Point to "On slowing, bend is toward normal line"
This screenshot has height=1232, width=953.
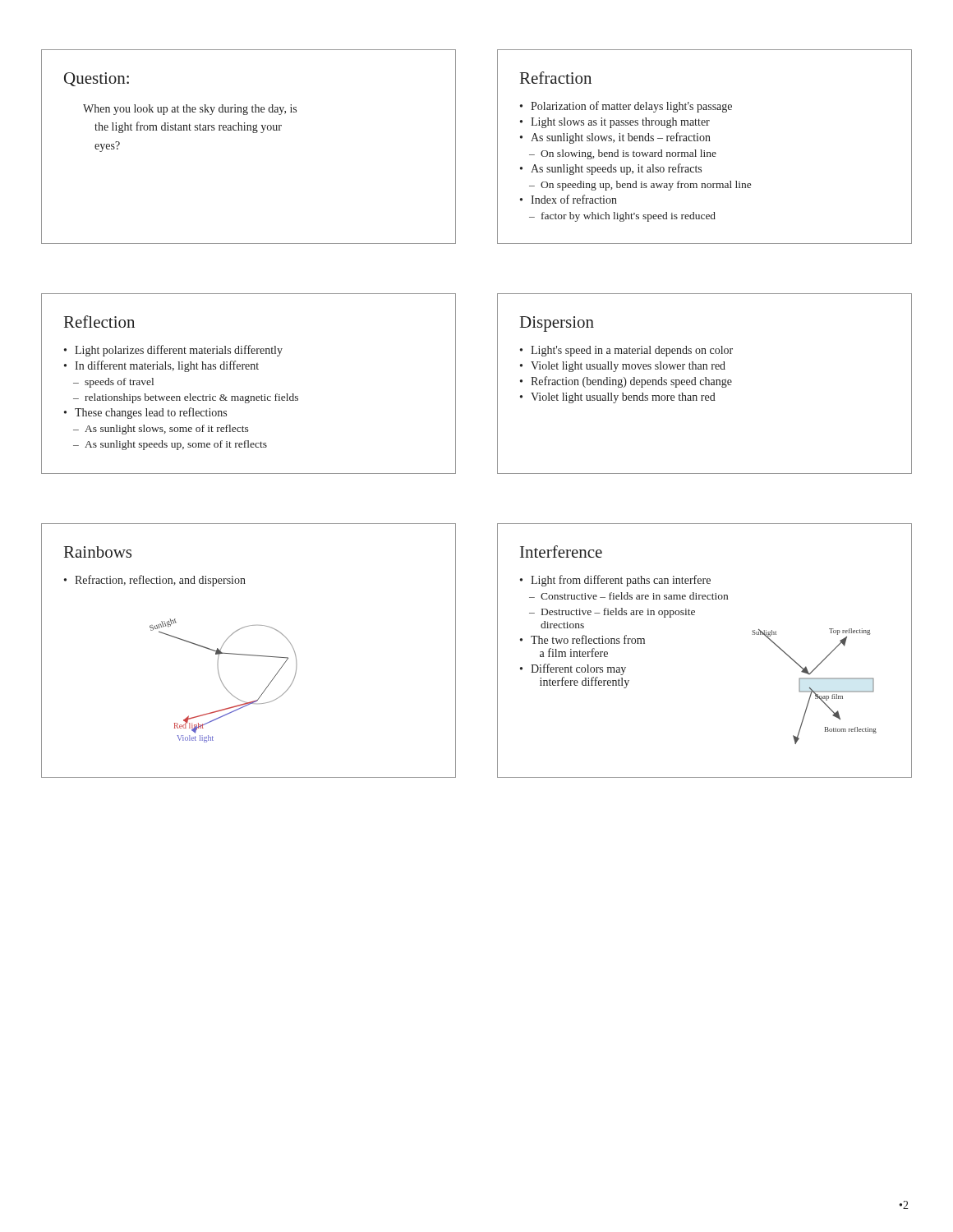pos(629,153)
